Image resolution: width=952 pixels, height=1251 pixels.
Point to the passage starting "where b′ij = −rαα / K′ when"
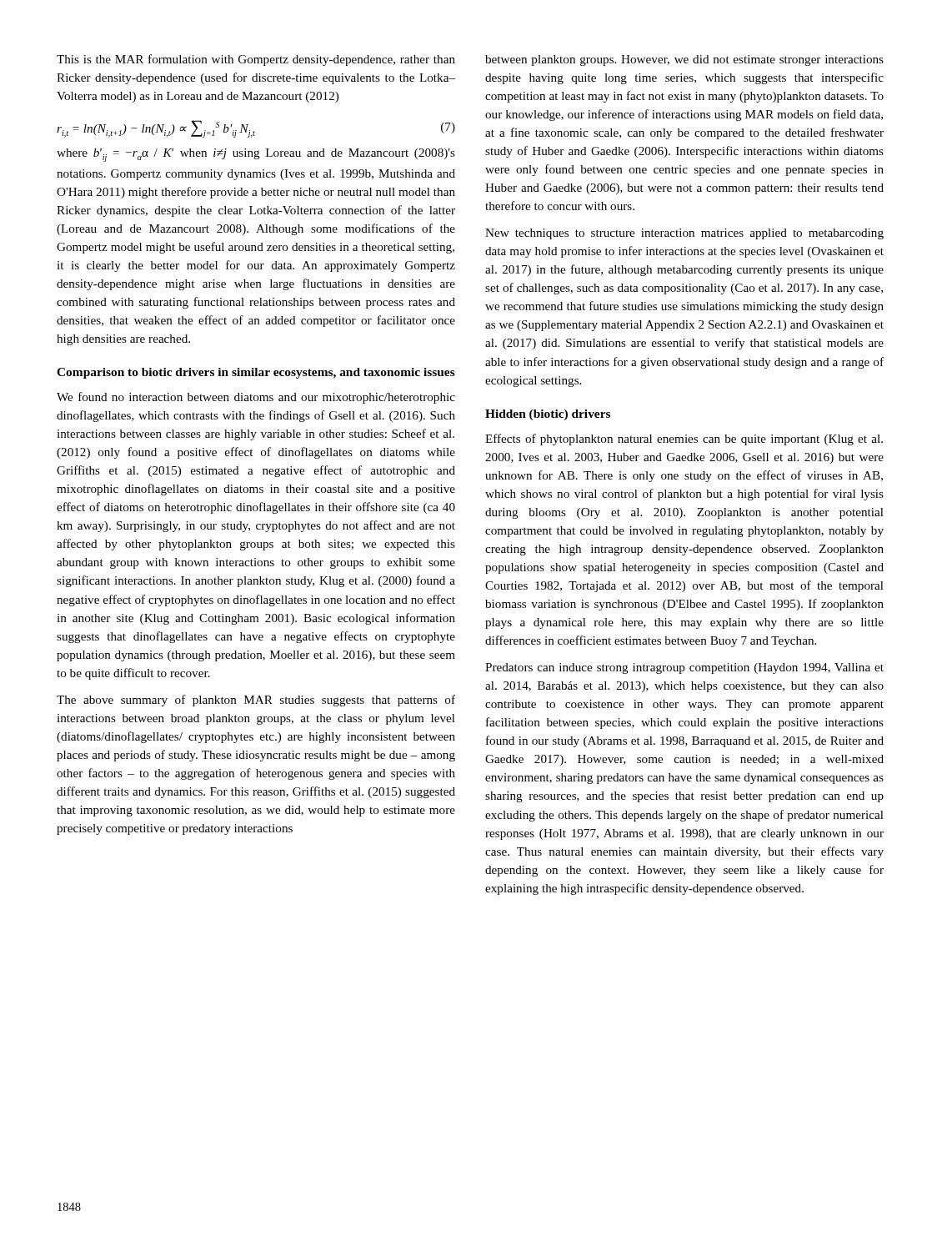click(x=256, y=246)
